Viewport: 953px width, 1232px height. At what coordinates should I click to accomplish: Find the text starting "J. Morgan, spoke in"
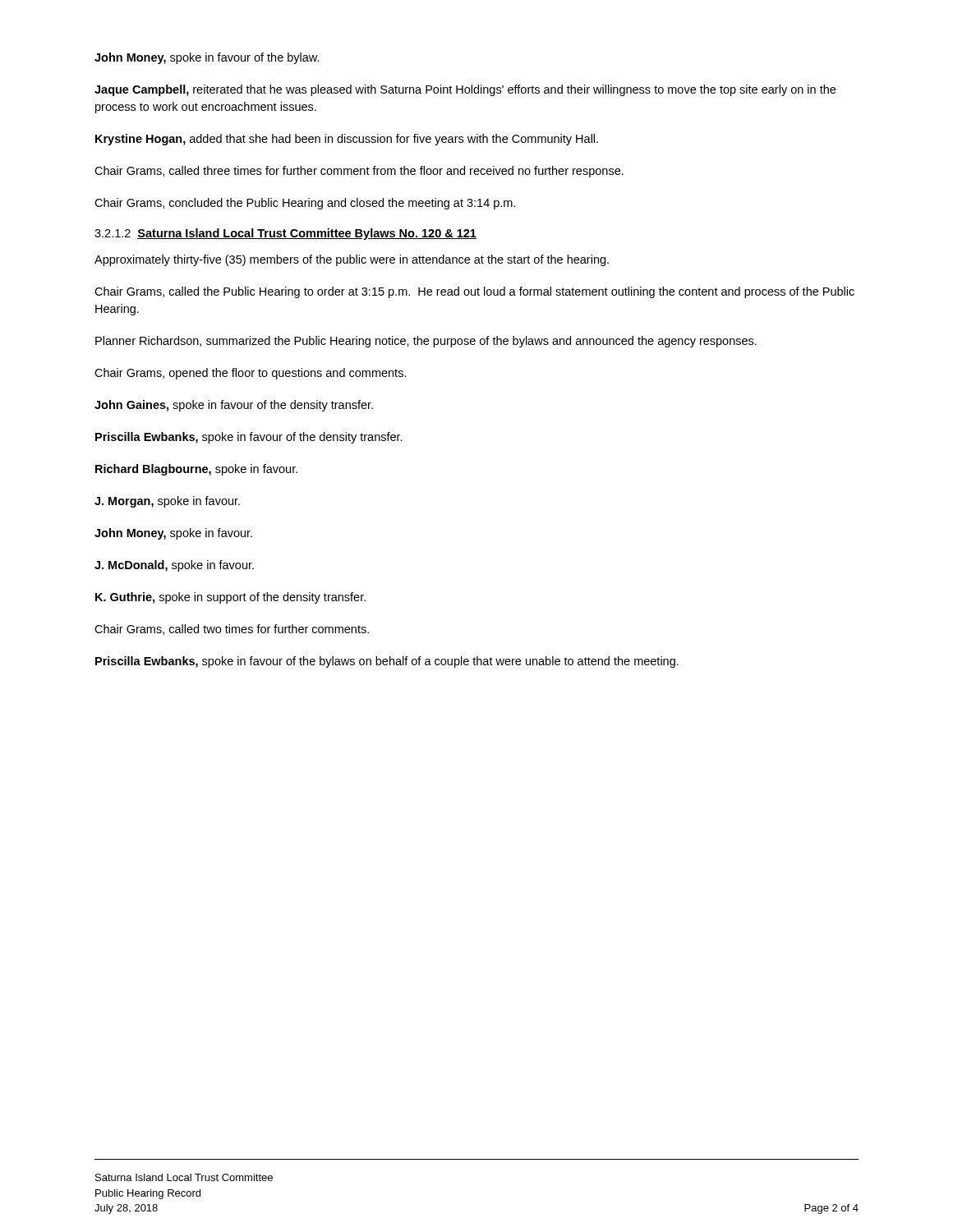coord(168,501)
